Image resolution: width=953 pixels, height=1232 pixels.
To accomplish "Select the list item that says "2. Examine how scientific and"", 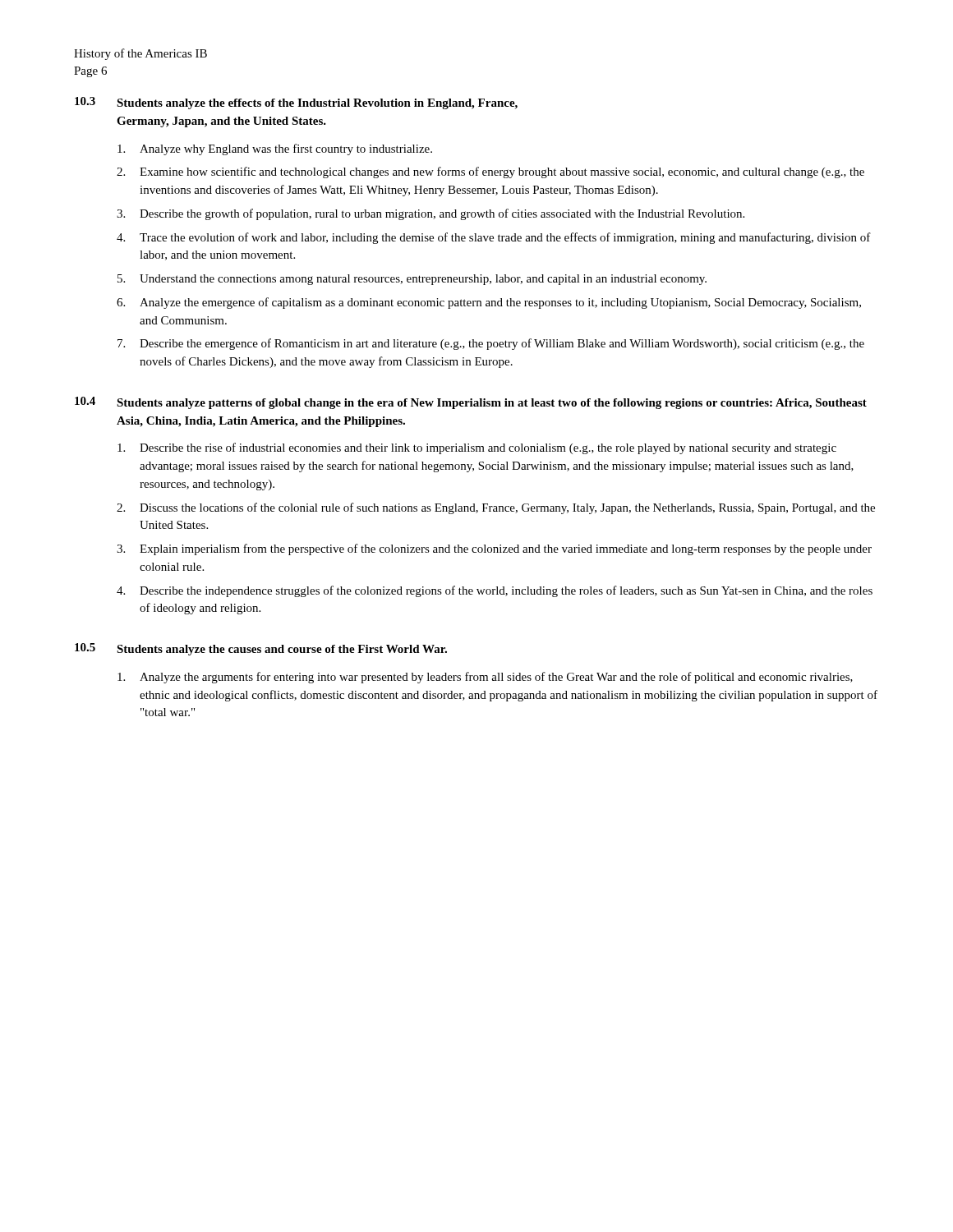I will (498, 181).
